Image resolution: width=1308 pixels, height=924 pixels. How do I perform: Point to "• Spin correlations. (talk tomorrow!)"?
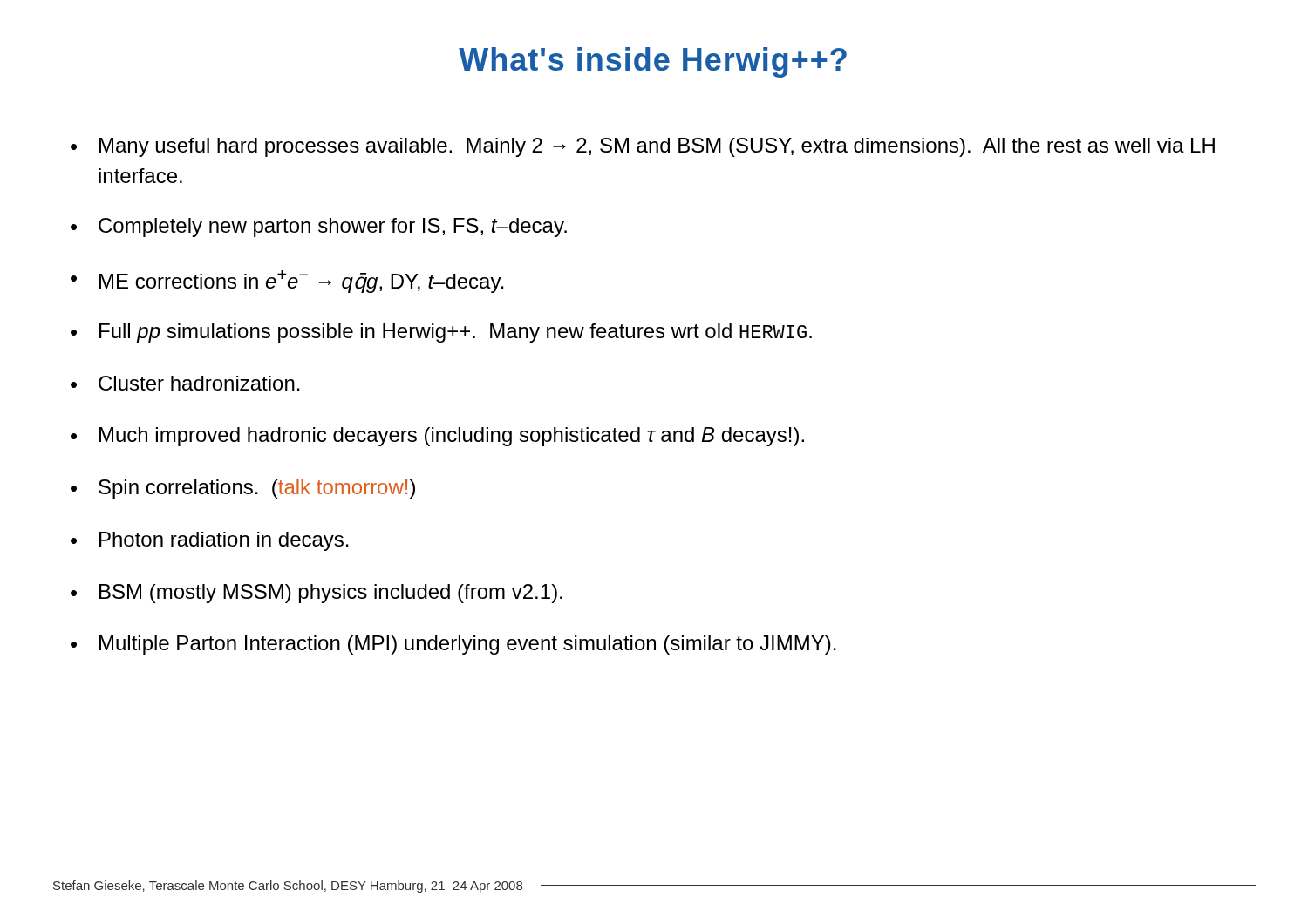tap(243, 489)
